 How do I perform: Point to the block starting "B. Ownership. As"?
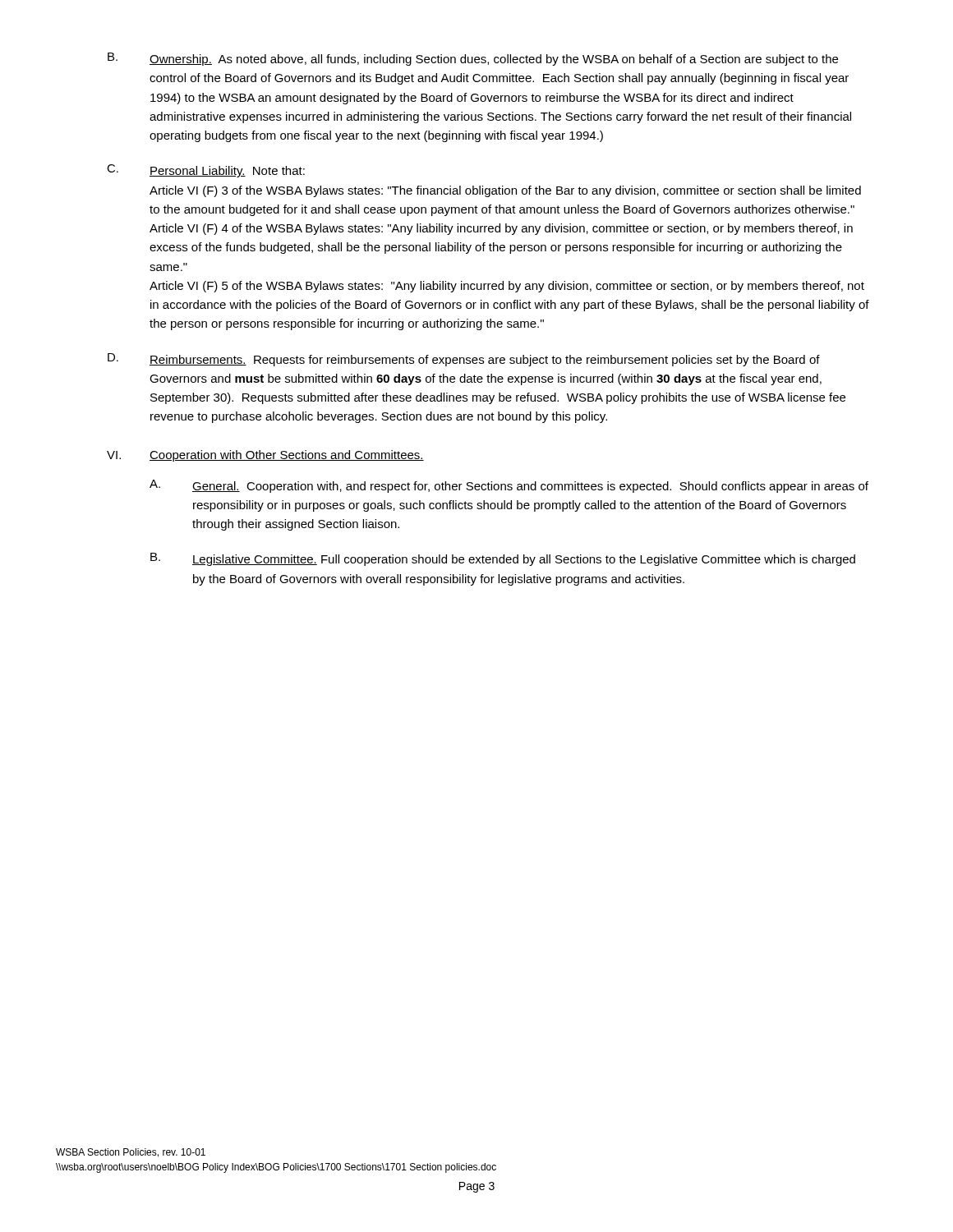point(489,97)
